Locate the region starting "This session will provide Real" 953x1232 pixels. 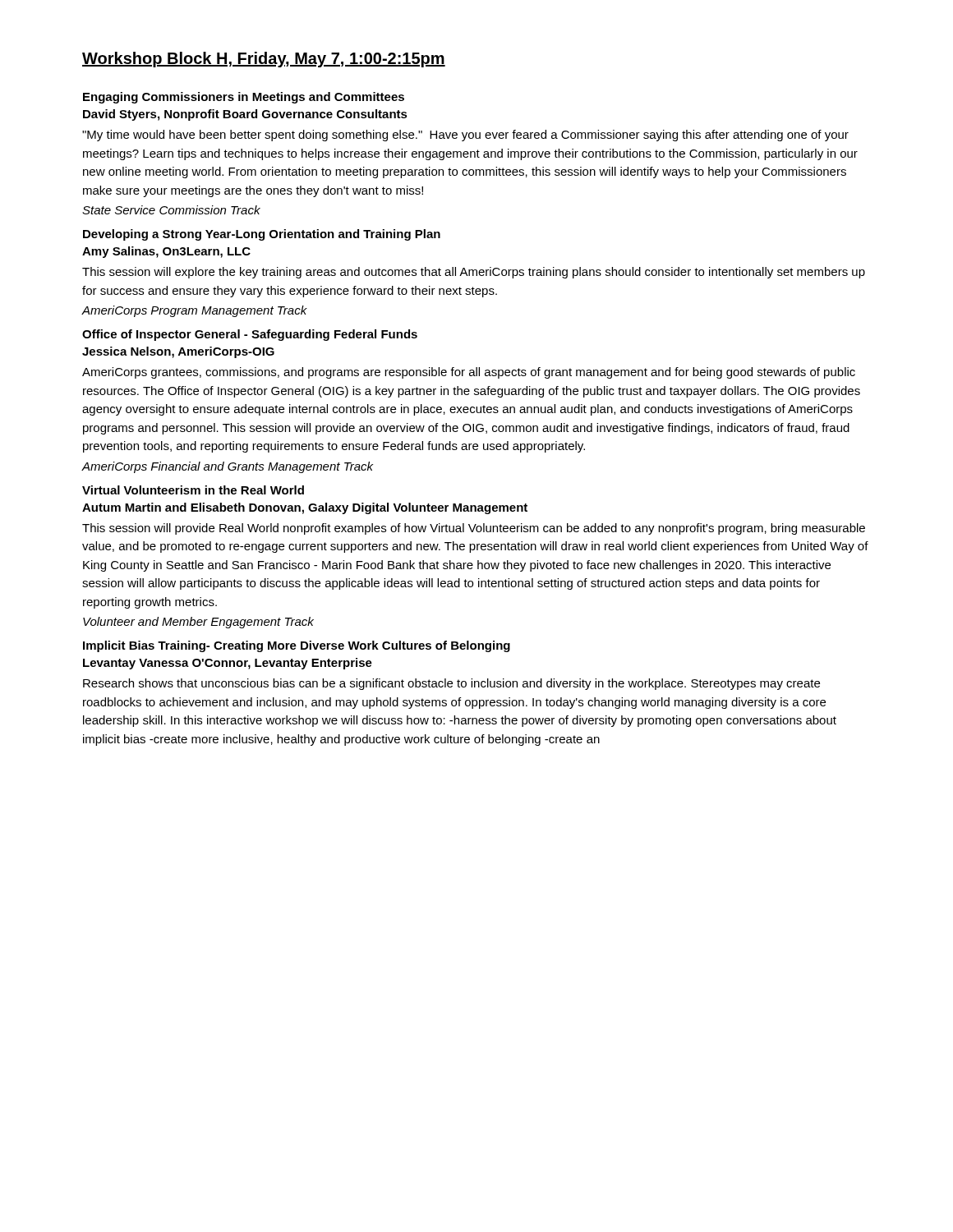click(x=476, y=573)
